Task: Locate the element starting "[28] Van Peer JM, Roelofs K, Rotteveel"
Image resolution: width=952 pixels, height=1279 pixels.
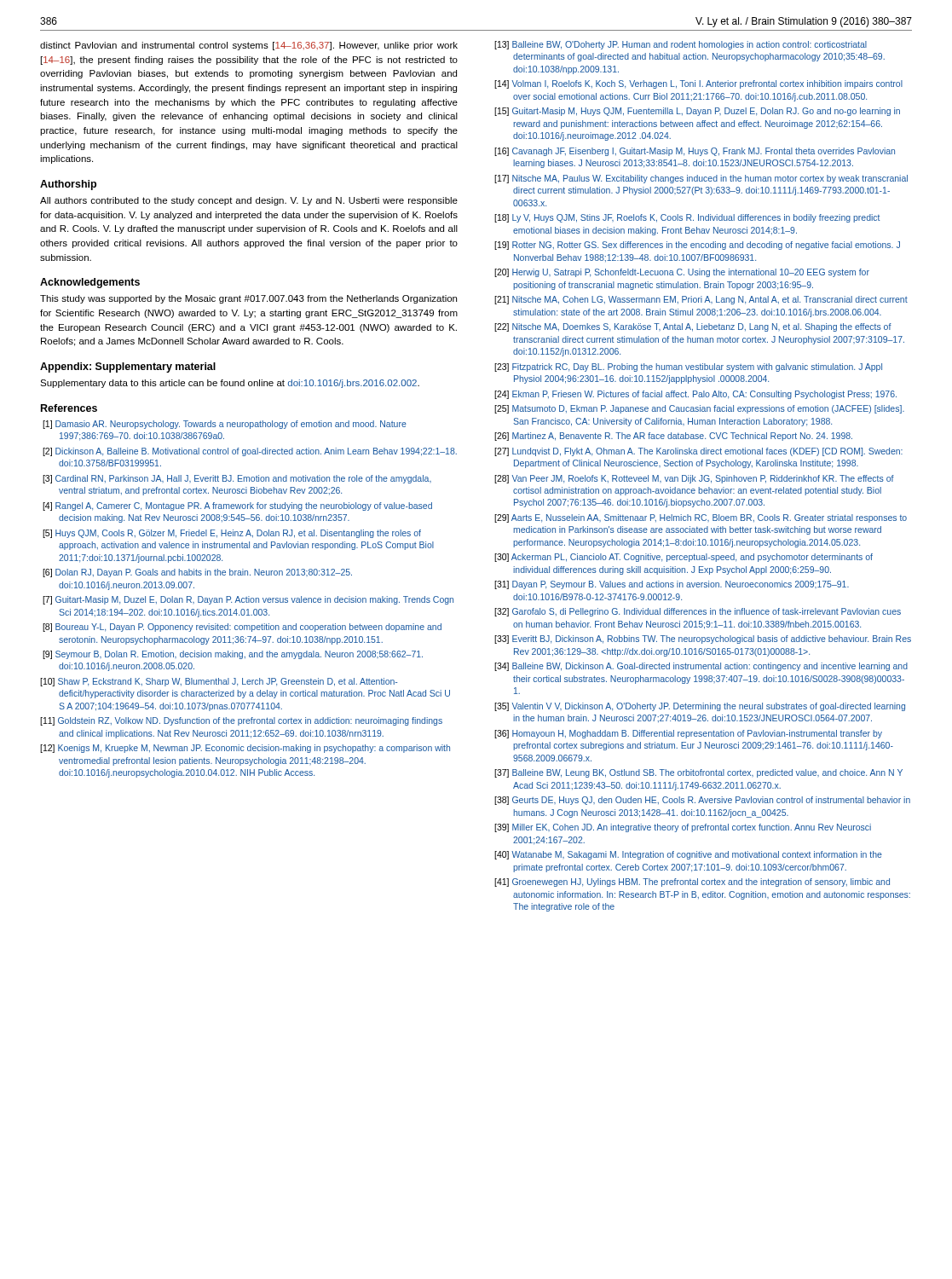Action: coord(694,490)
